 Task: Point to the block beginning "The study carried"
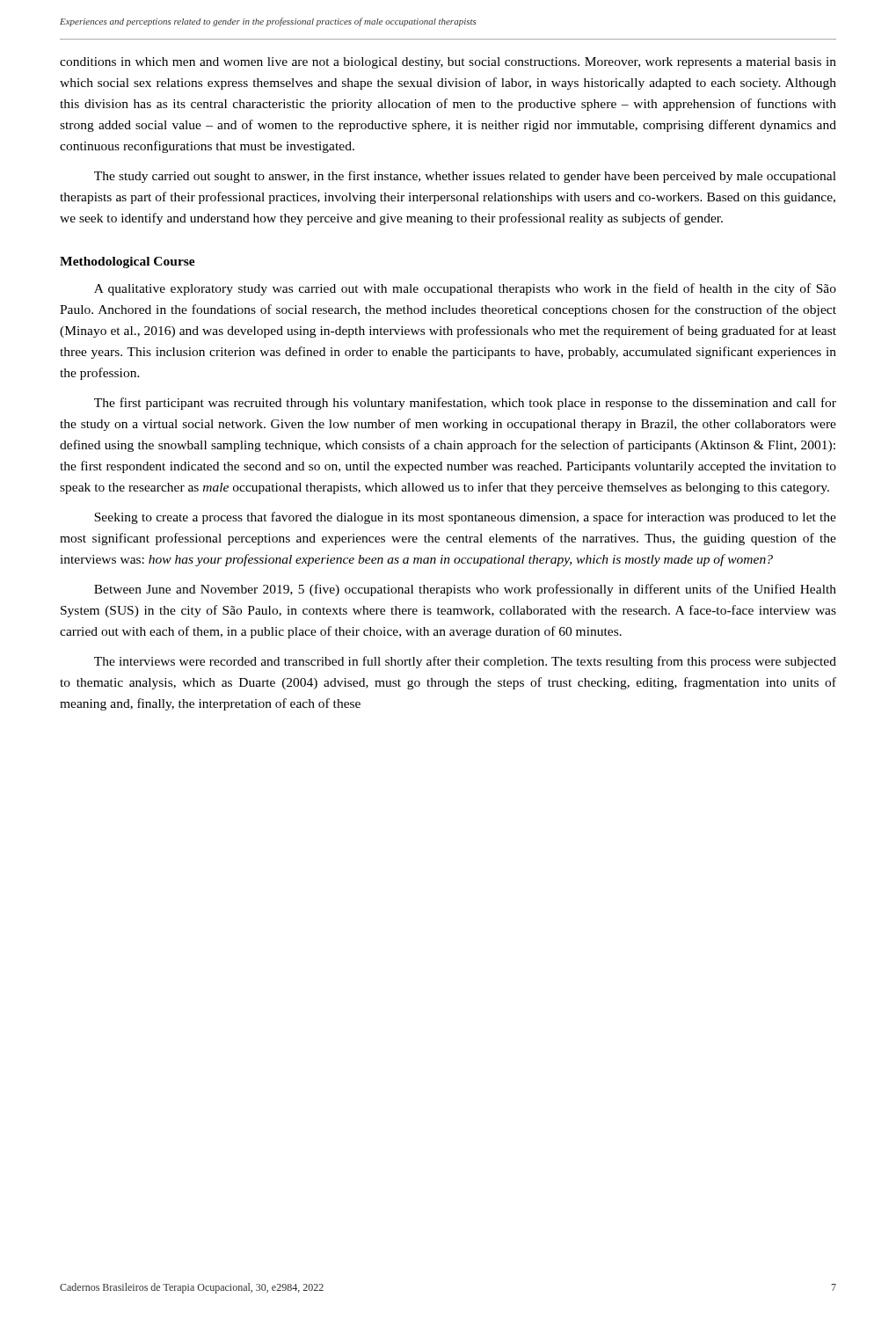(x=448, y=197)
